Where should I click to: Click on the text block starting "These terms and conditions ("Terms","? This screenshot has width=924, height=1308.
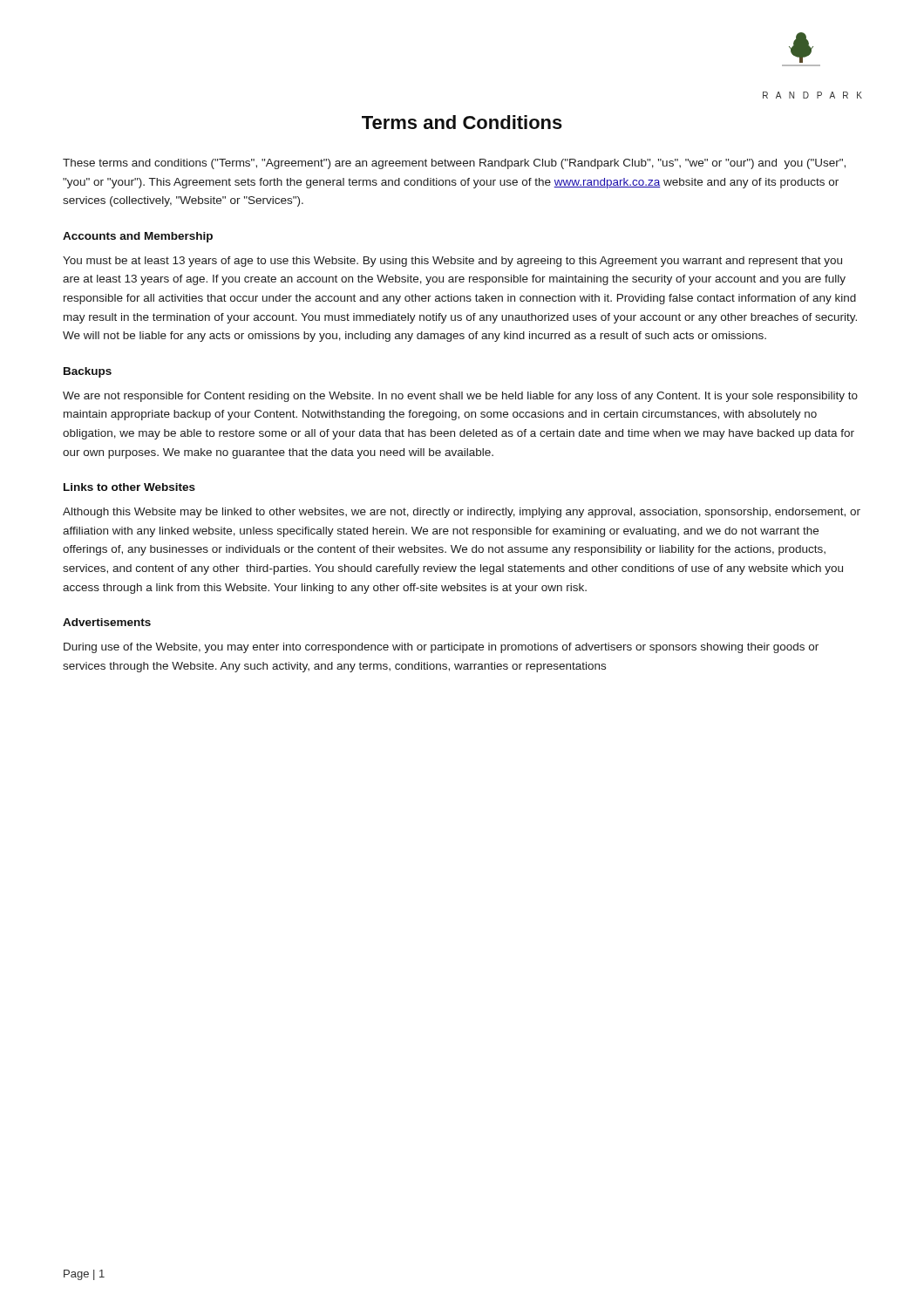(455, 181)
